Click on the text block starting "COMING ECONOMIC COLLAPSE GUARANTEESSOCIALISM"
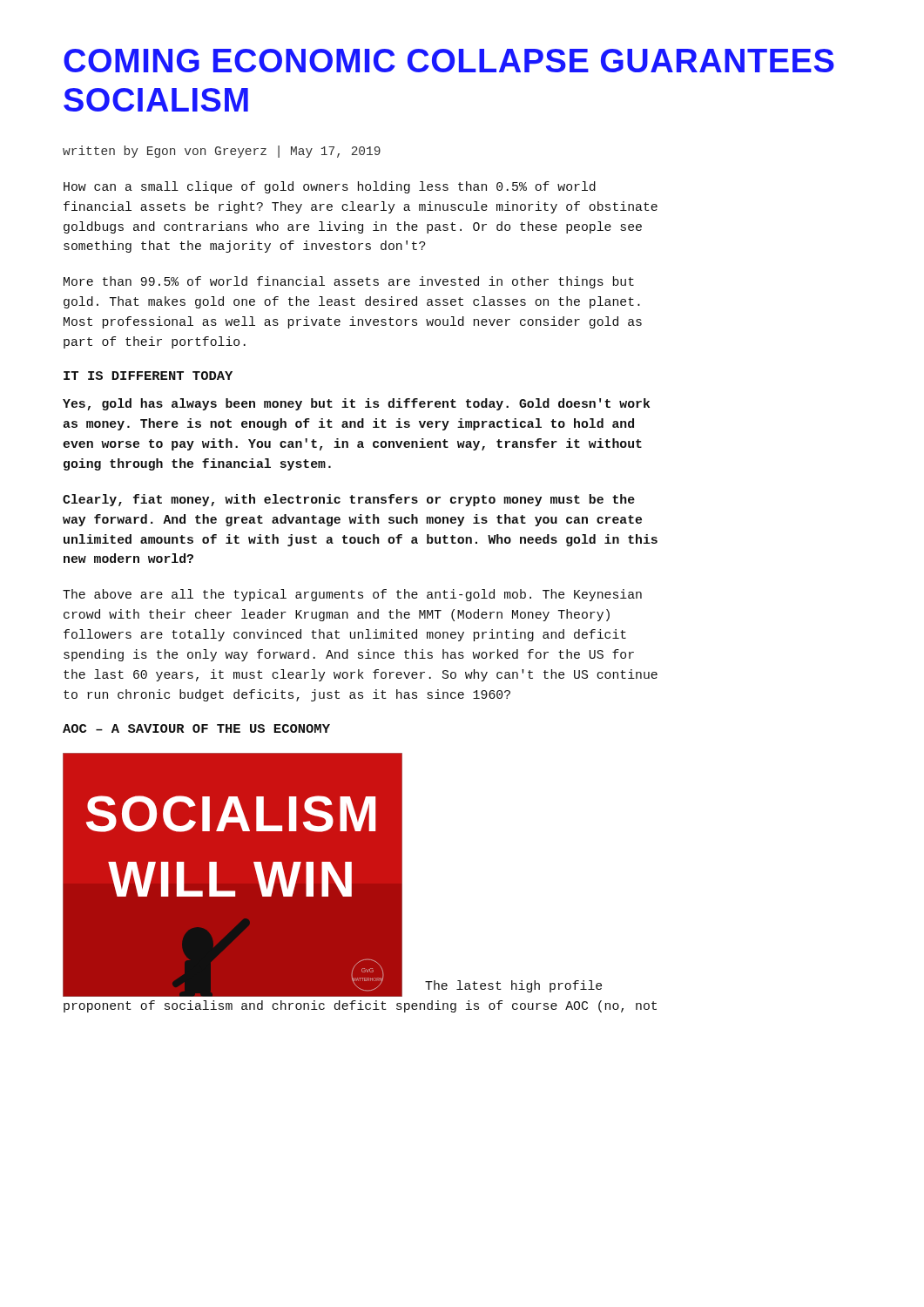Image resolution: width=924 pixels, height=1307 pixels. click(x=449, y=81)
